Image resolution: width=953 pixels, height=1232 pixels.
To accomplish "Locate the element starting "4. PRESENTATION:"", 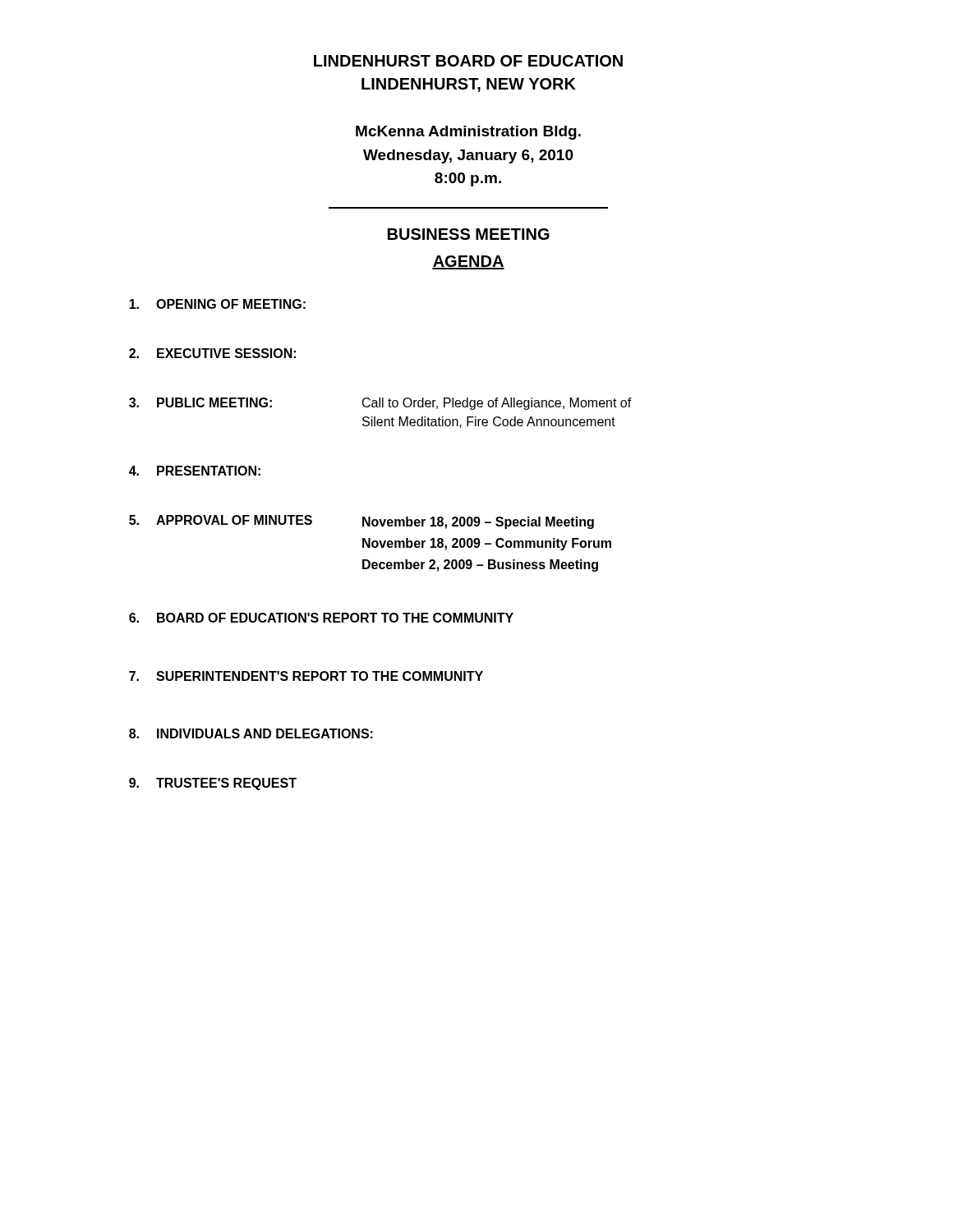I will click(x=172, y=472).
